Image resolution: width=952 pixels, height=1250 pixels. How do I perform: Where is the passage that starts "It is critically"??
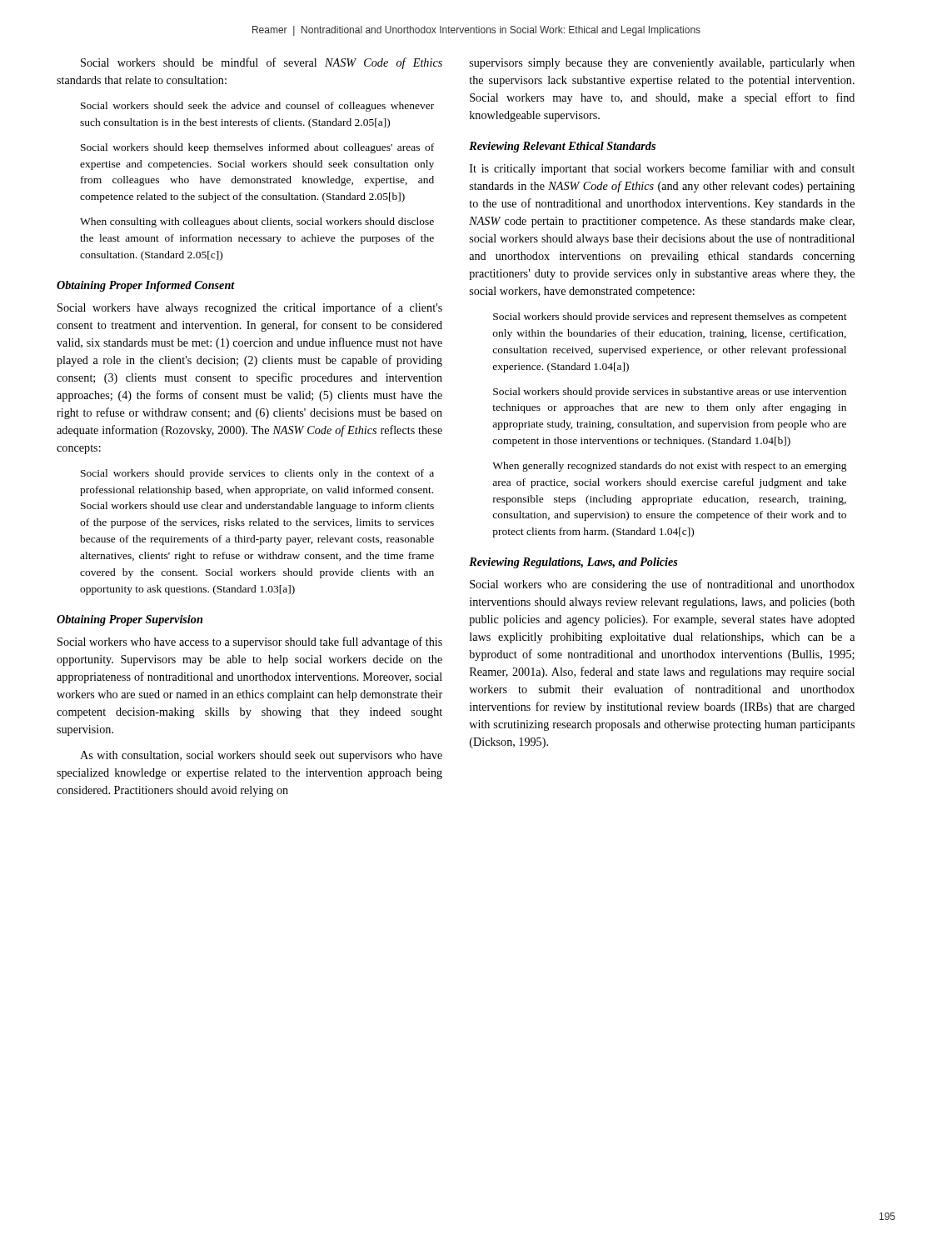[662, 230]
